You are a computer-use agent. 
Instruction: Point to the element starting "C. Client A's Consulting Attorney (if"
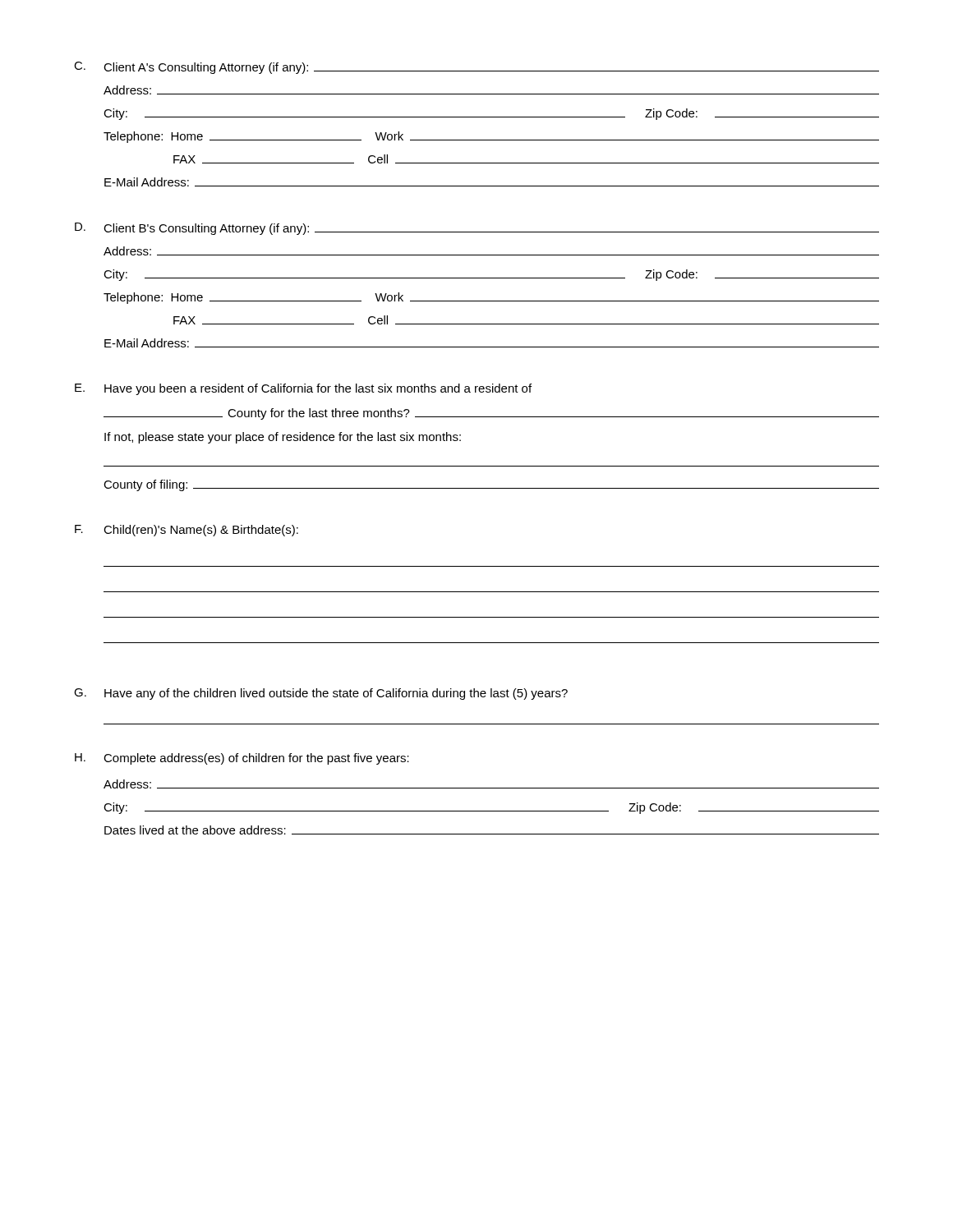(476, 127)
